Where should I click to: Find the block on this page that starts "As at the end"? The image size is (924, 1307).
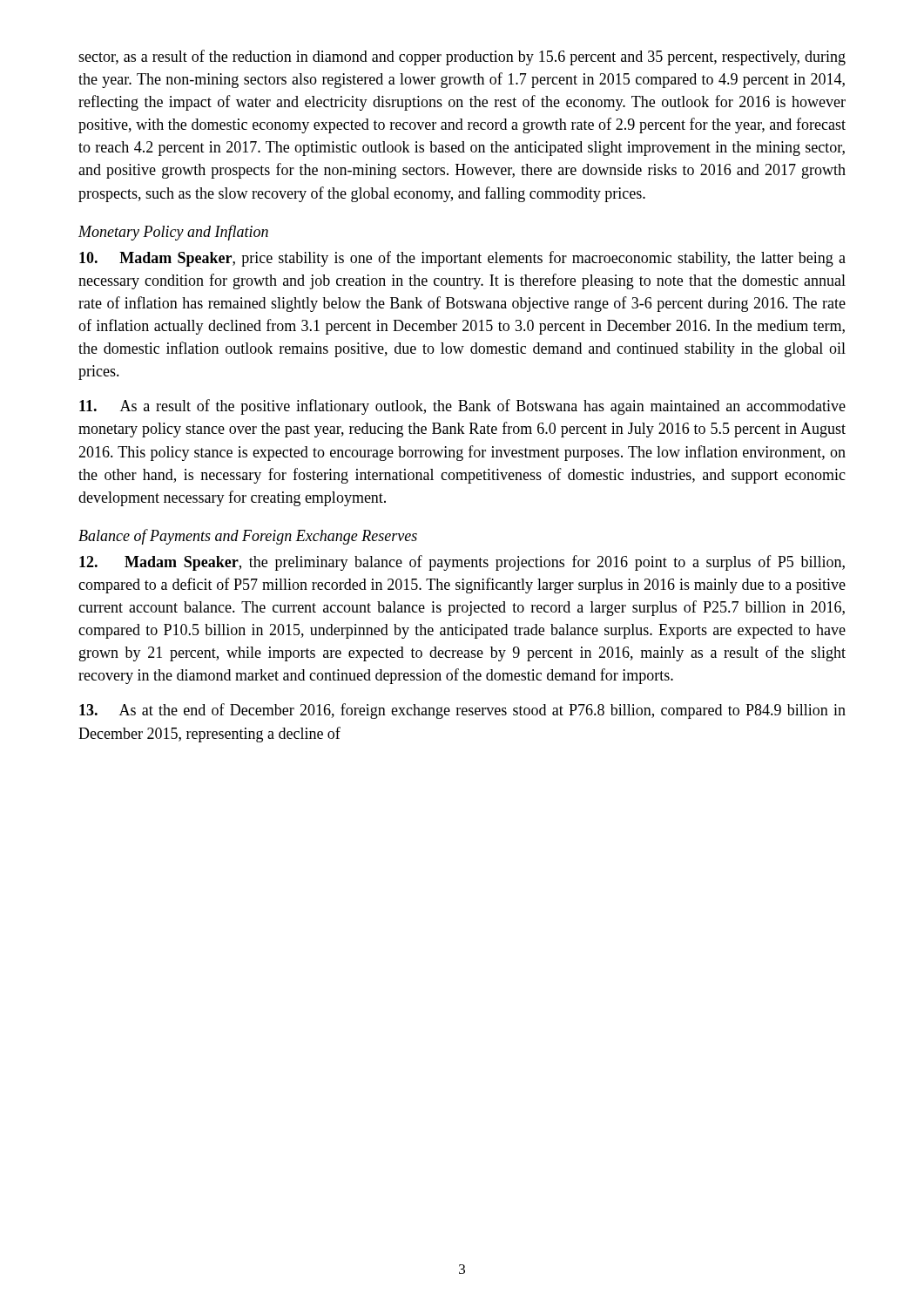(x=462, y=722)
